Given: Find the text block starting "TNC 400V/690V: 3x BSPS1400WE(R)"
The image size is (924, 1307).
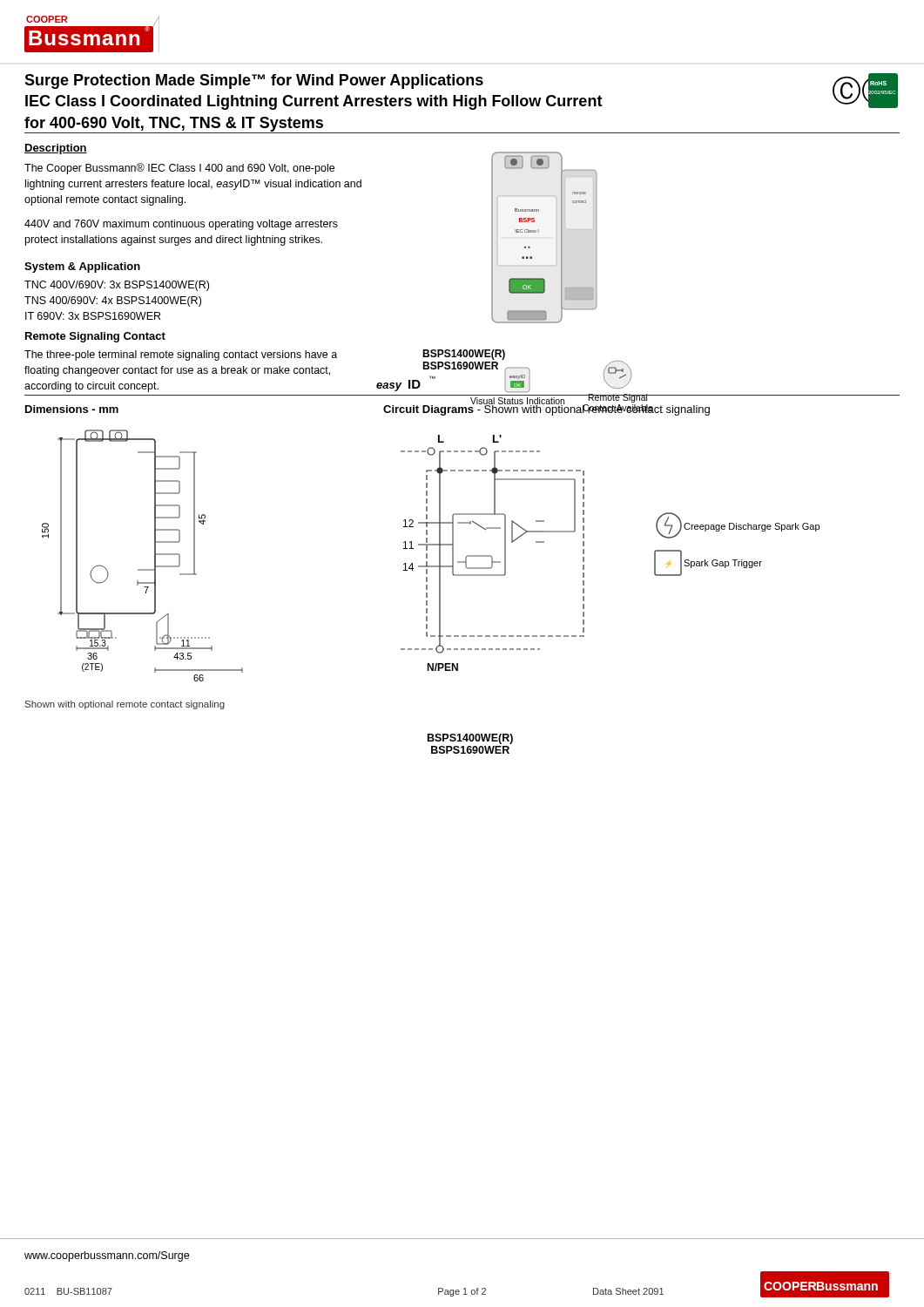Looking at the screenshot, I should (117, 285).
